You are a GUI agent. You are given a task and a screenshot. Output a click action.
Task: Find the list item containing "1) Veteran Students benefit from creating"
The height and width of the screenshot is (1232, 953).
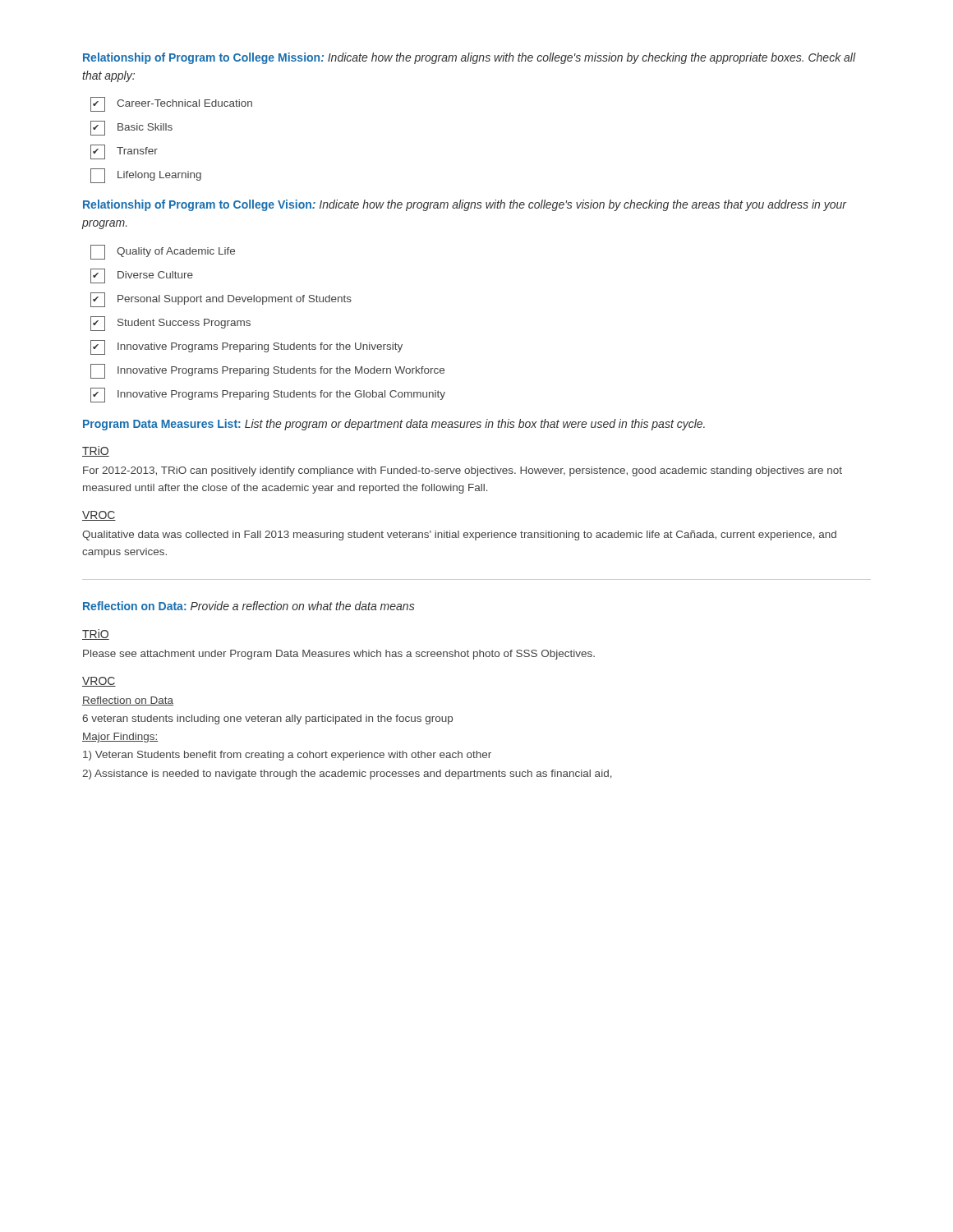[x=287, y=755]
